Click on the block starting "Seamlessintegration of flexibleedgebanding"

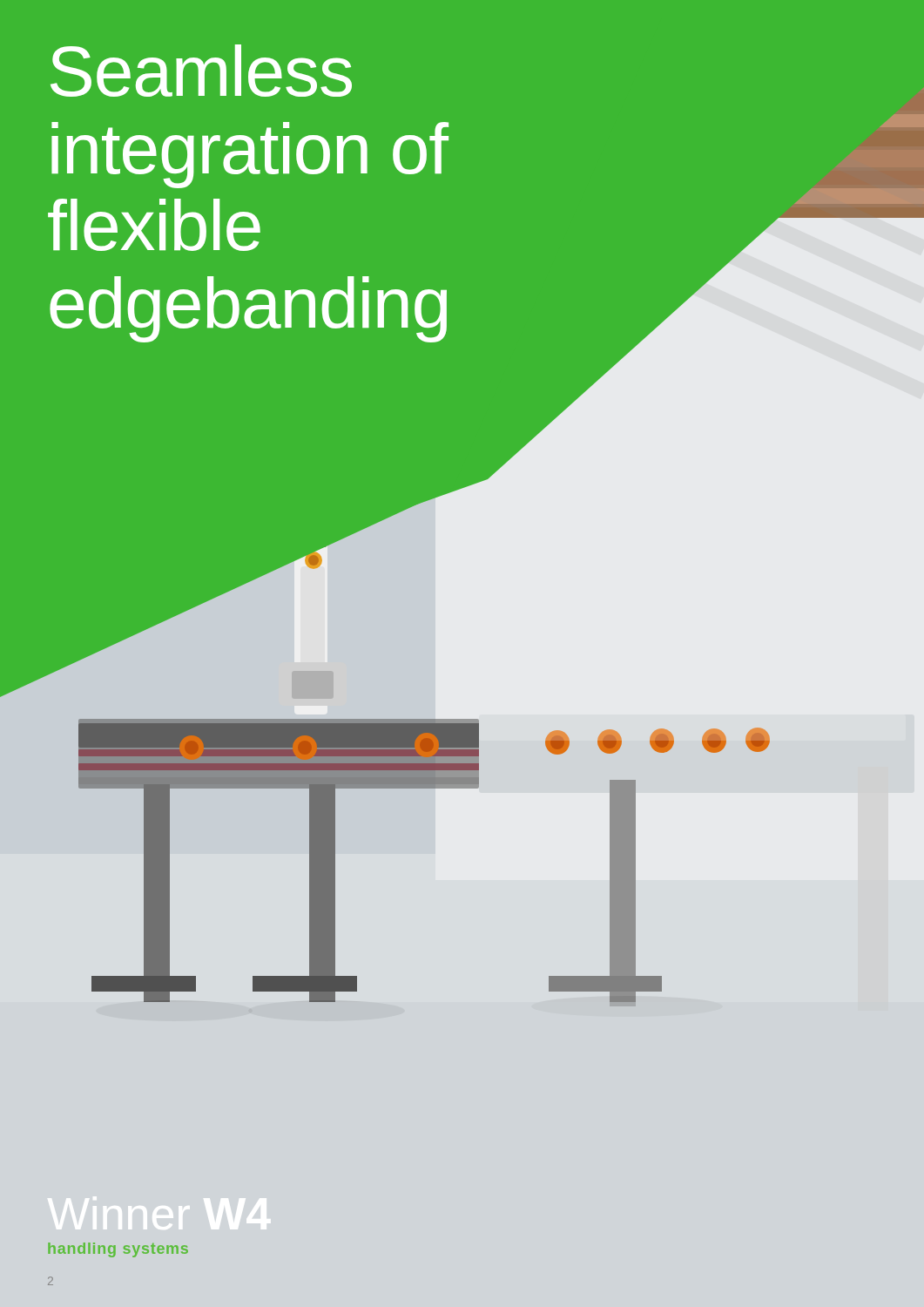[x=291, y=187]
